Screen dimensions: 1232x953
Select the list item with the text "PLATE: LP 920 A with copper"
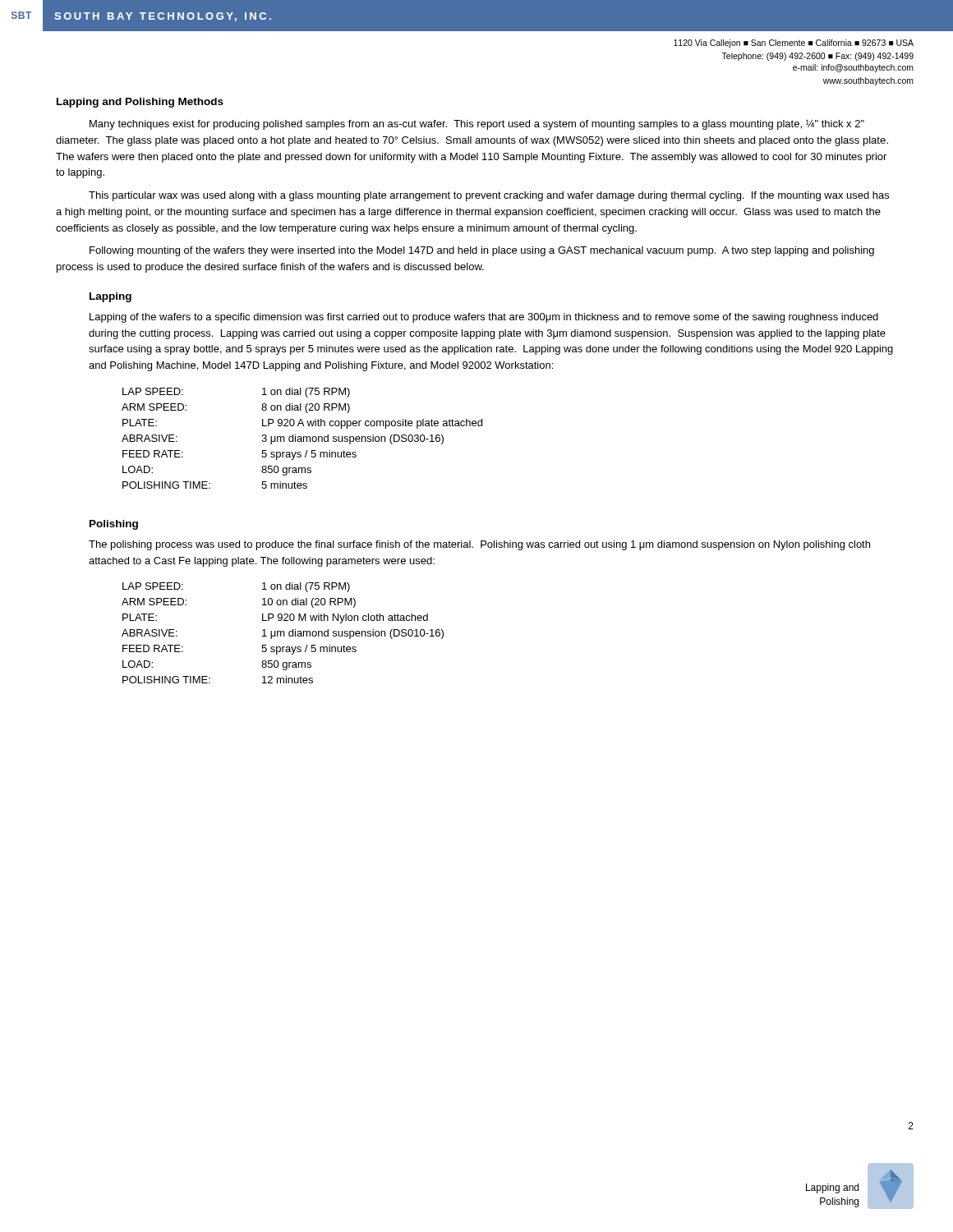[x=302, y=422]
